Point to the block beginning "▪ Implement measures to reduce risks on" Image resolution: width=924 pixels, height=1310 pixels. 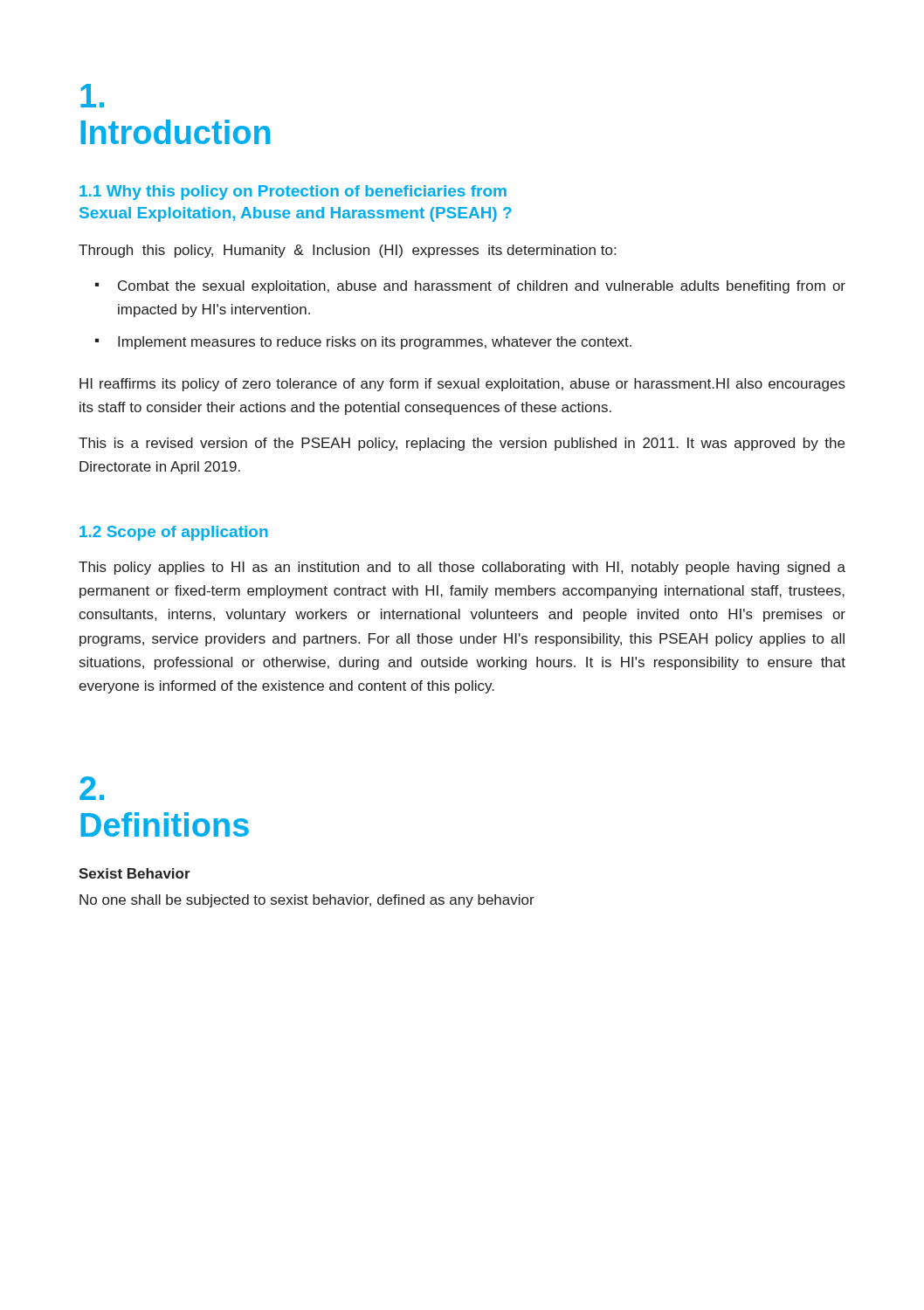(470, 342)
